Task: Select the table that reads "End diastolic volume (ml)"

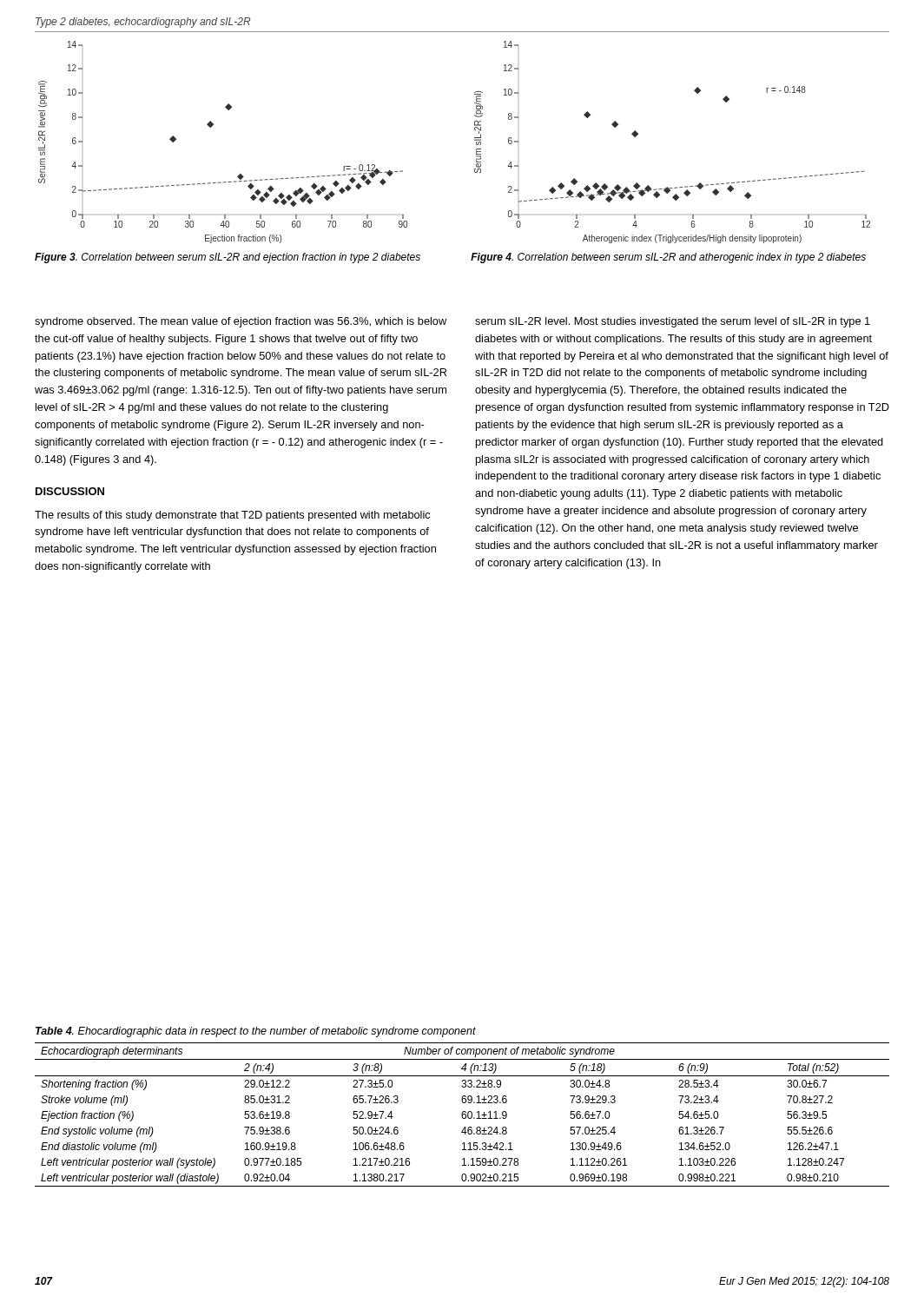Action: pos(462,1115)
